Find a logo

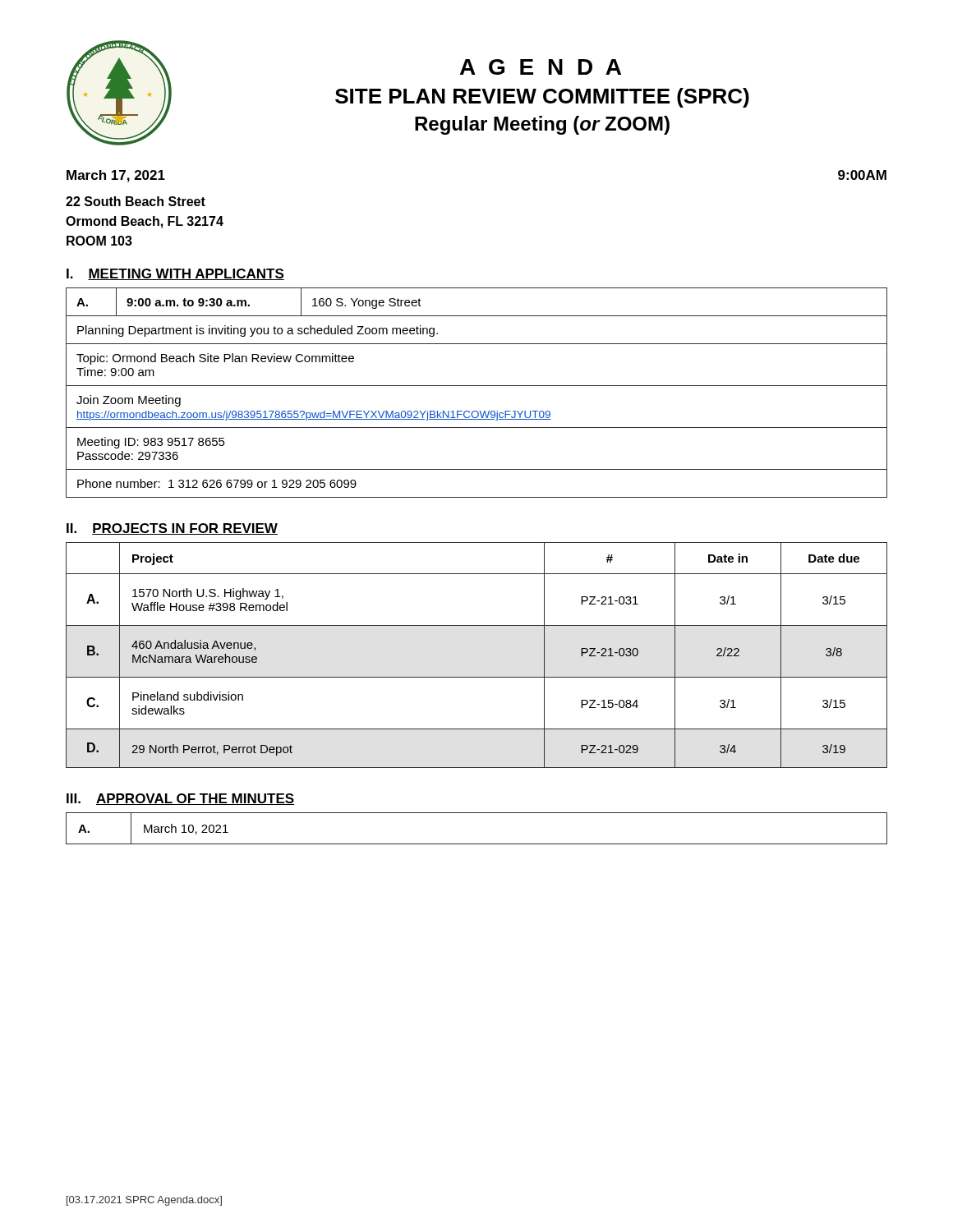pyautogui.click(x=123, y=94)
